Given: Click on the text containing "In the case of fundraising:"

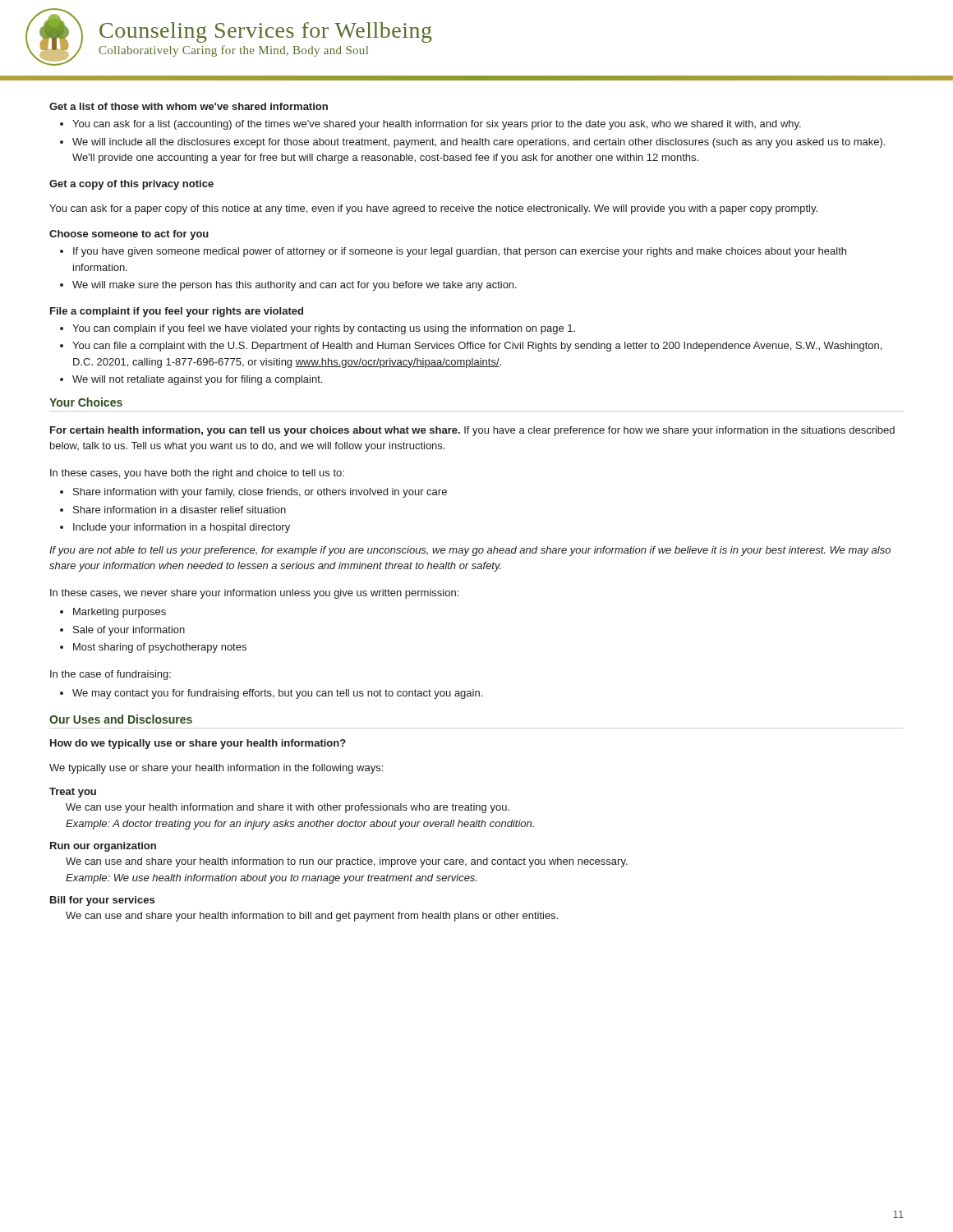Looking at the screenshot, I should pos(110,675).
